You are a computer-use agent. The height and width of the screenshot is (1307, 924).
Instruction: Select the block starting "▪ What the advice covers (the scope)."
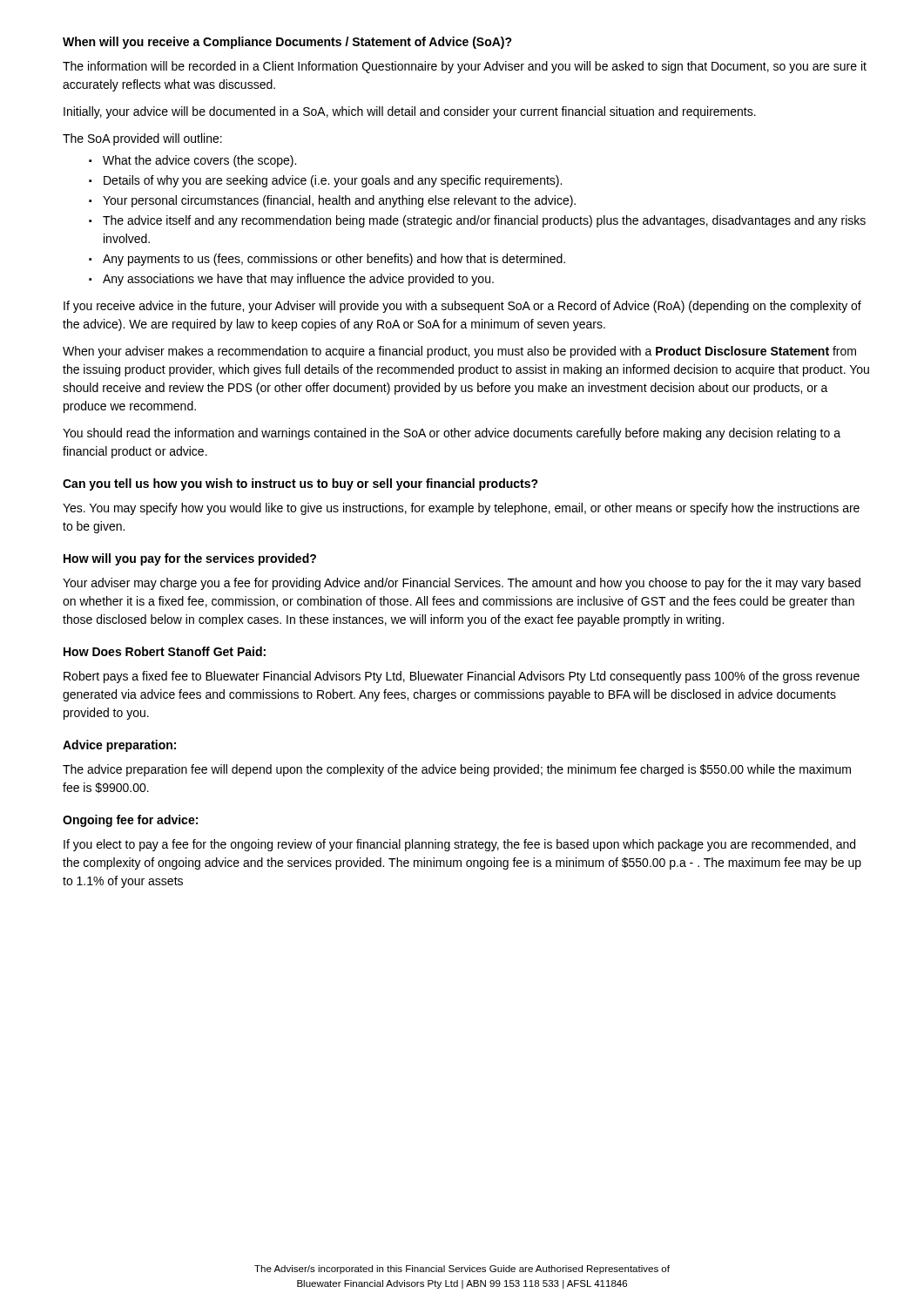(193, 160)
